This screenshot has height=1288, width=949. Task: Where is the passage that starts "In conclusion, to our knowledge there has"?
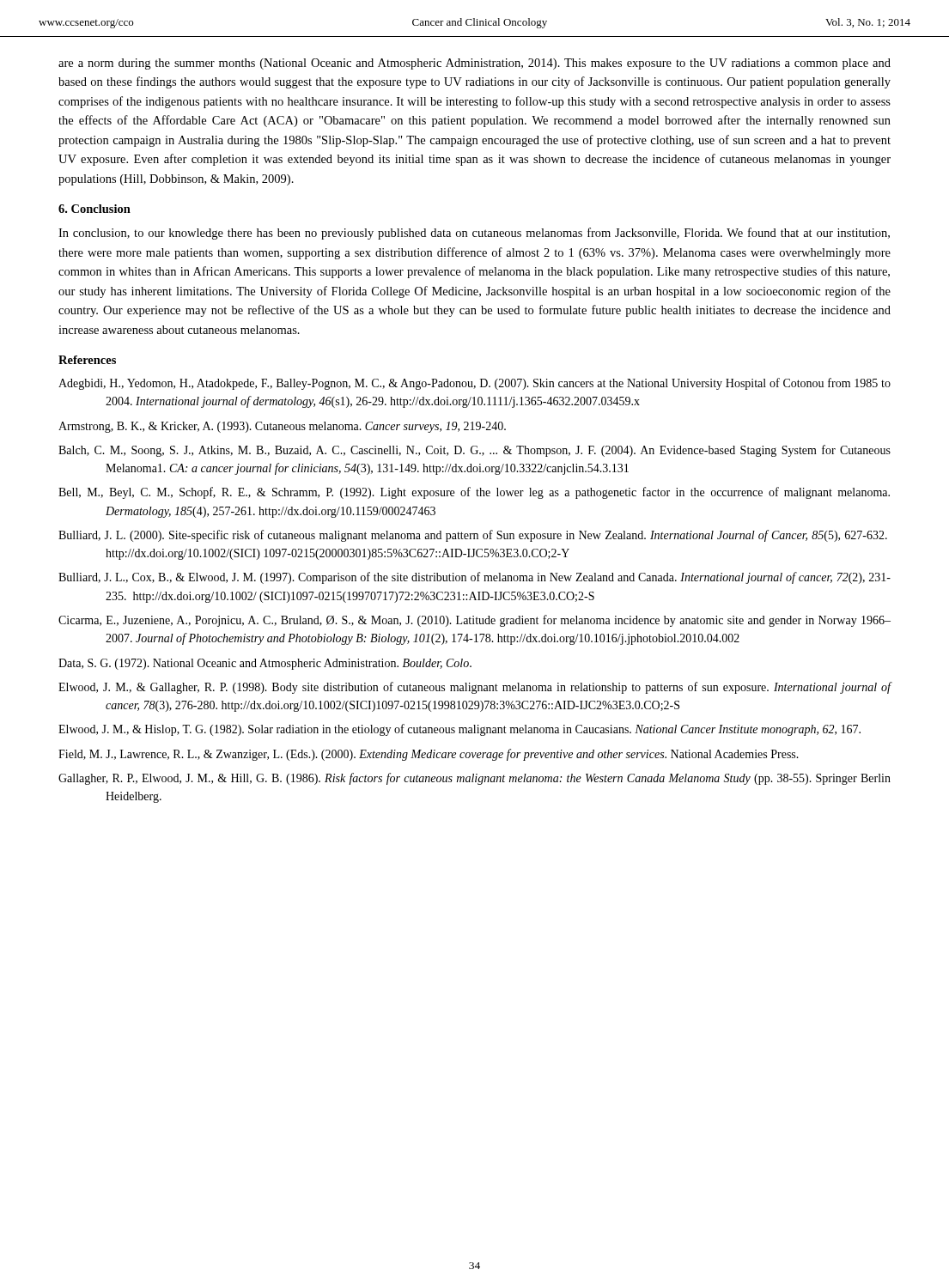(474, 281)
